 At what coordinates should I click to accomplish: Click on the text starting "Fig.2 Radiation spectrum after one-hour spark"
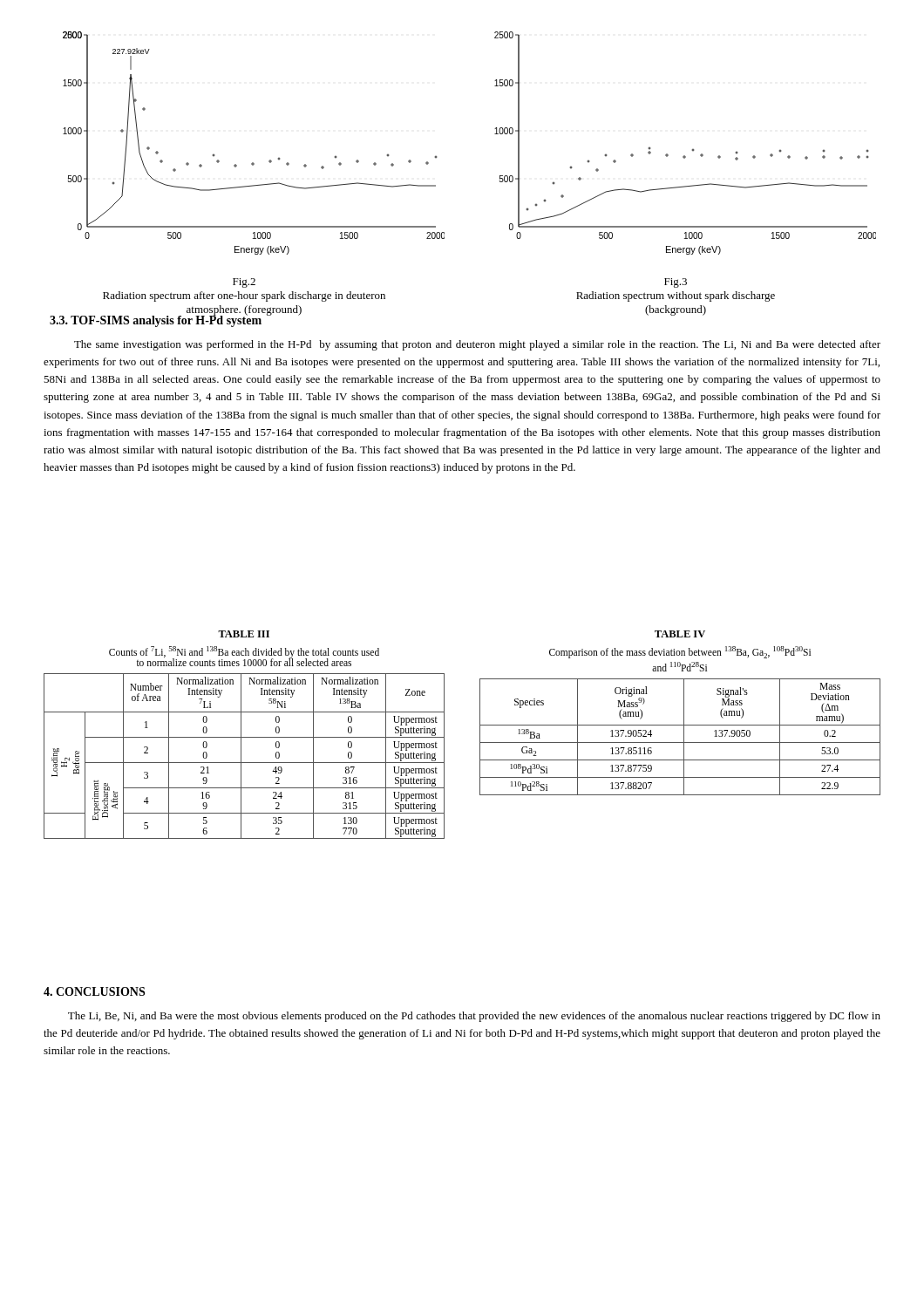(x=244, y=296)
